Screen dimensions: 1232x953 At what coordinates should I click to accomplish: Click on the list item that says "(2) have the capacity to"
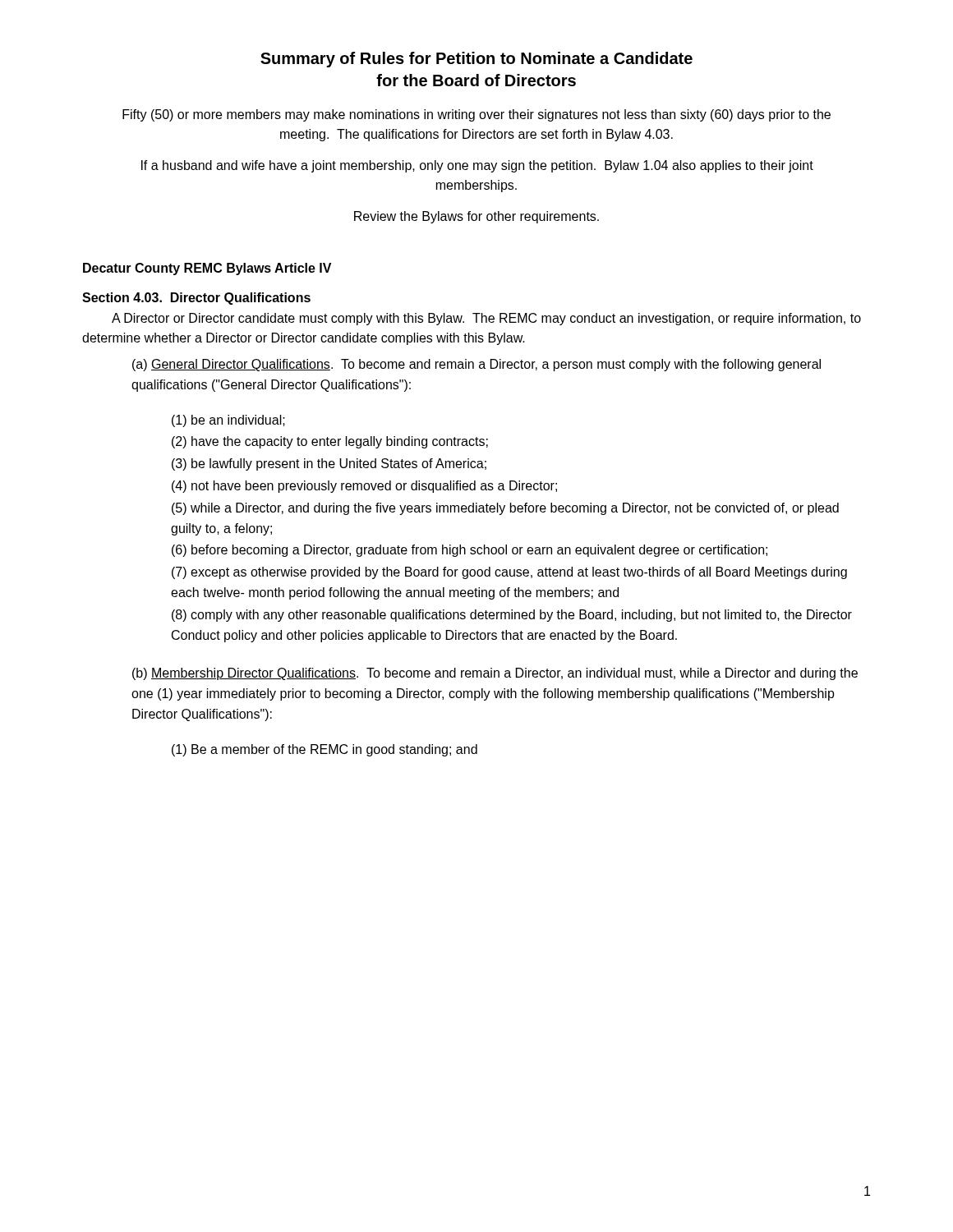[330, 442]
